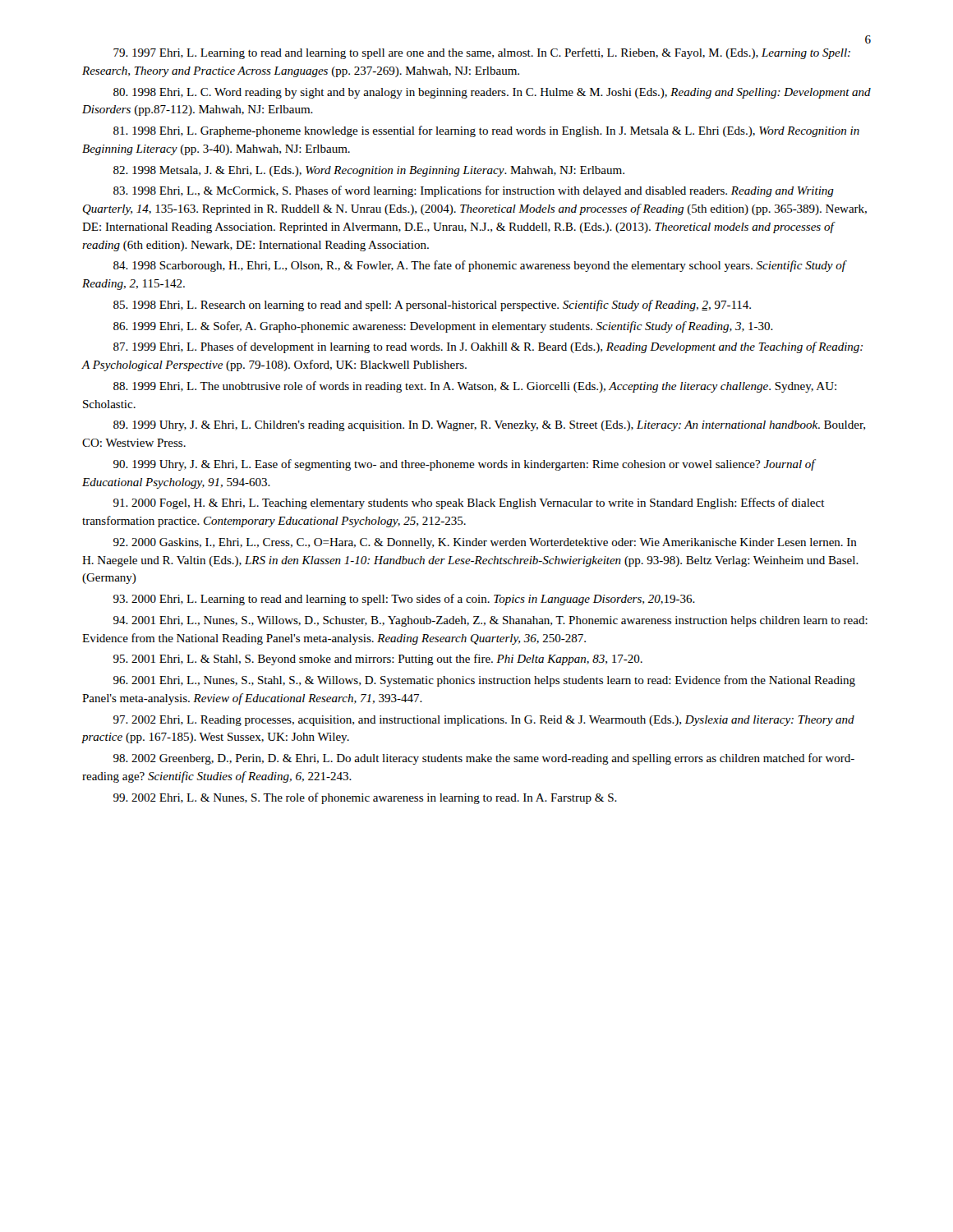Navigate to the block starting "95. 2001 Ehri,"
The height and width of the screenshot is (1232, 953).
click(x=378, y=659)
